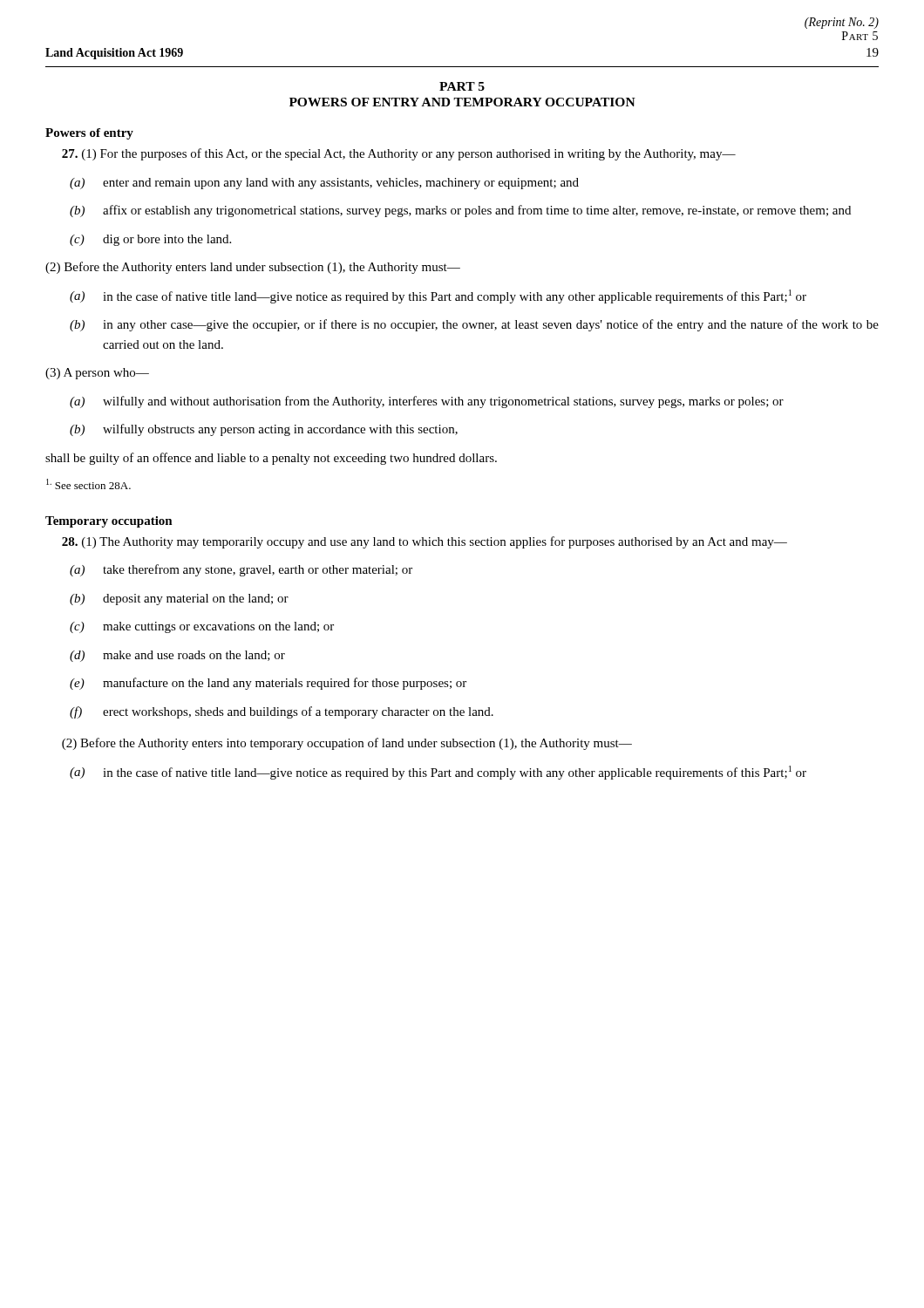The width and height of the screenshot is (924, 1308).
Task: Where does it say "Temporary occupation"?
Action: point(109,520)
